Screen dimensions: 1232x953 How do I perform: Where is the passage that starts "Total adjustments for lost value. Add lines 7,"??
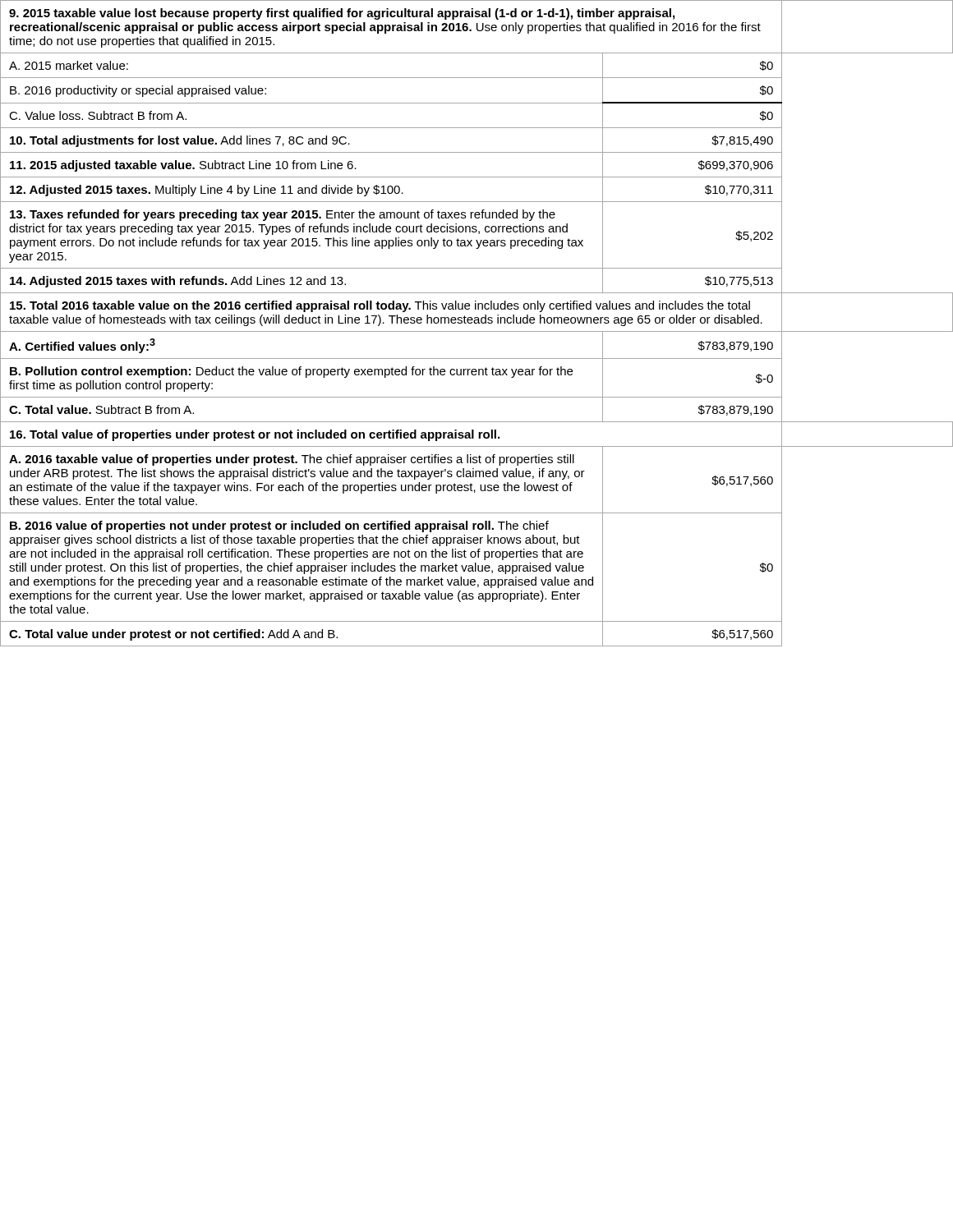coord(180,140)
